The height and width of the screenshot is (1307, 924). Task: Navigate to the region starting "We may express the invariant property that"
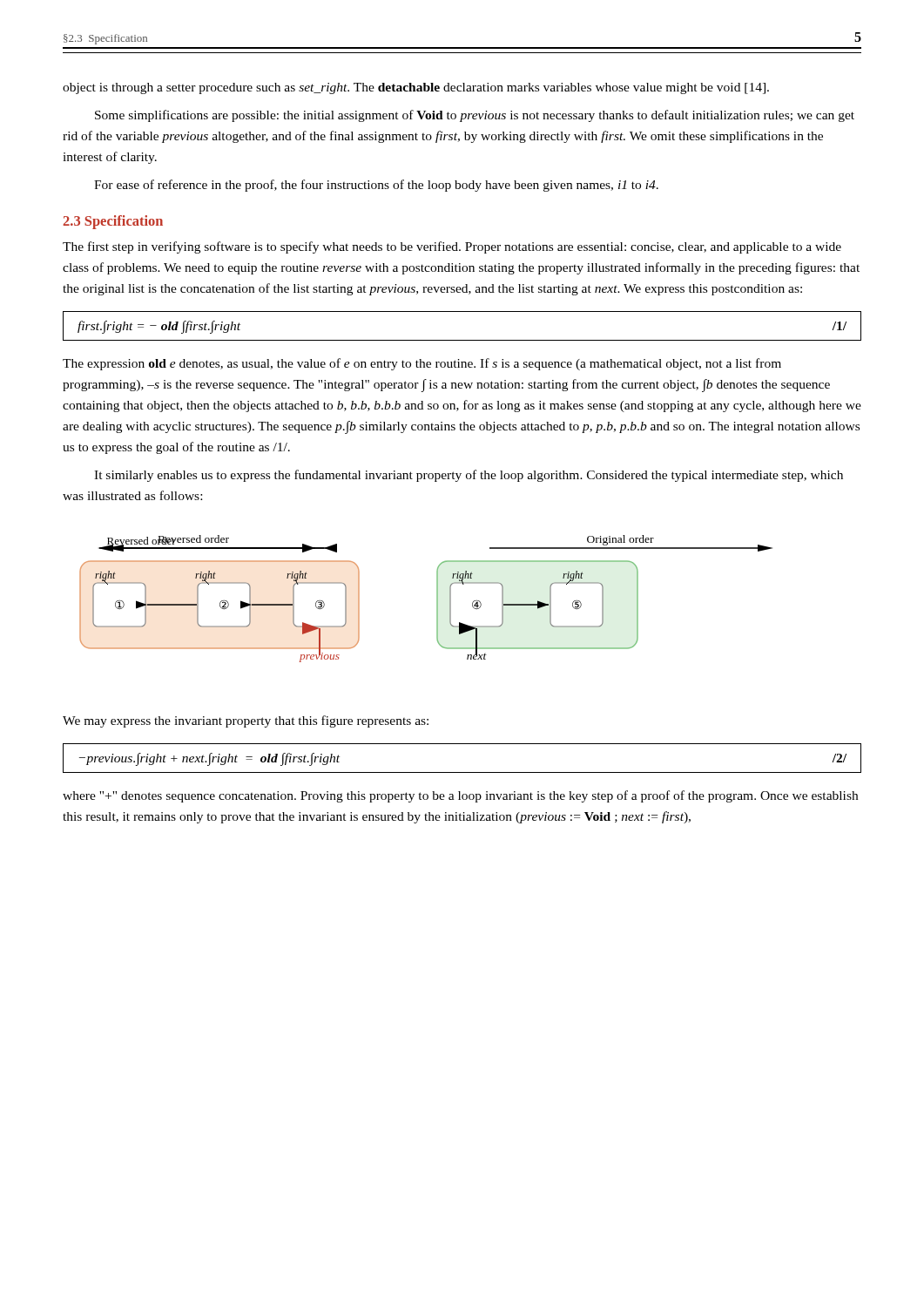click(246, 721)
